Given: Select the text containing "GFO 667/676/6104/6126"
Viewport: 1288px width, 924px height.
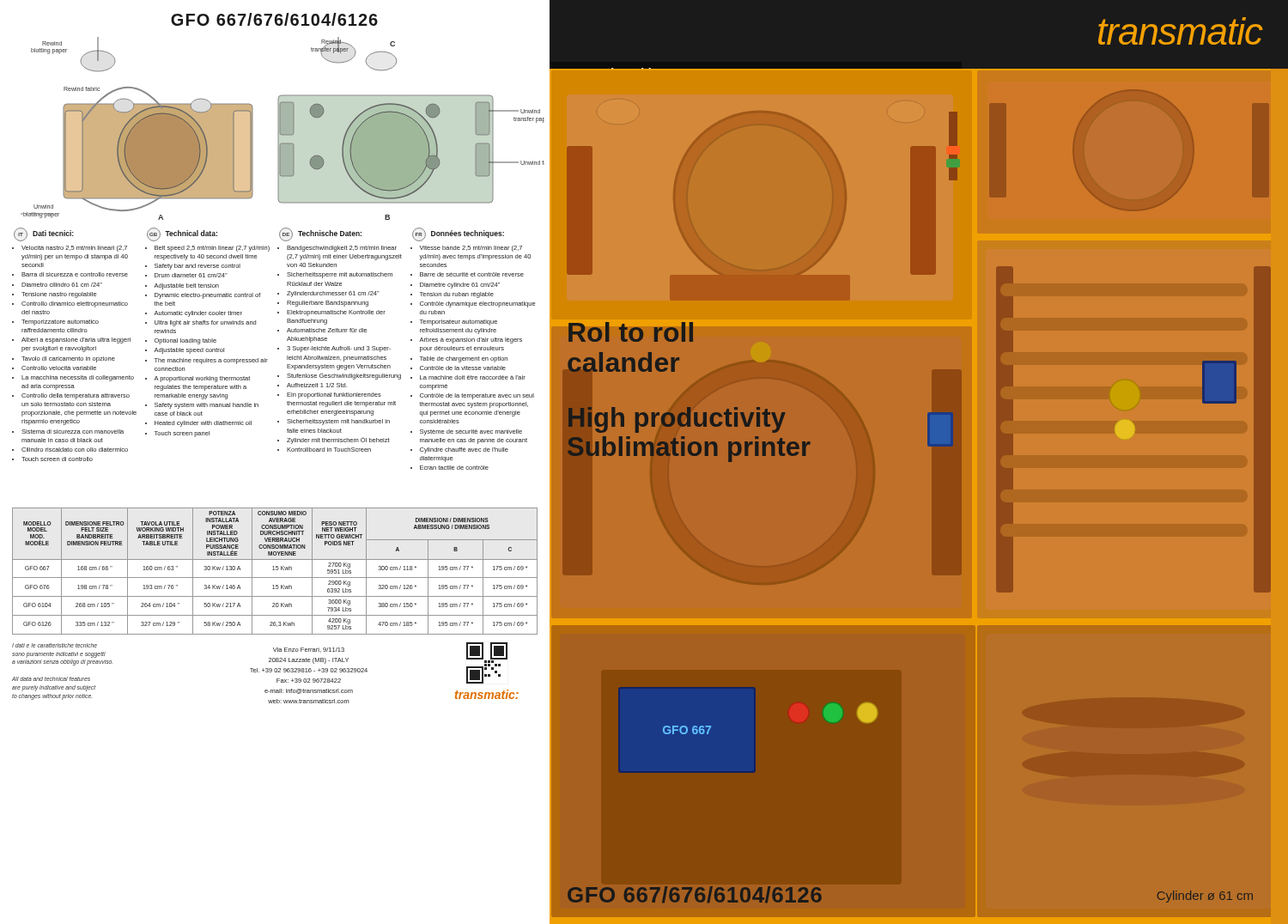Looking at the screenshot, I should coord(695,895).
